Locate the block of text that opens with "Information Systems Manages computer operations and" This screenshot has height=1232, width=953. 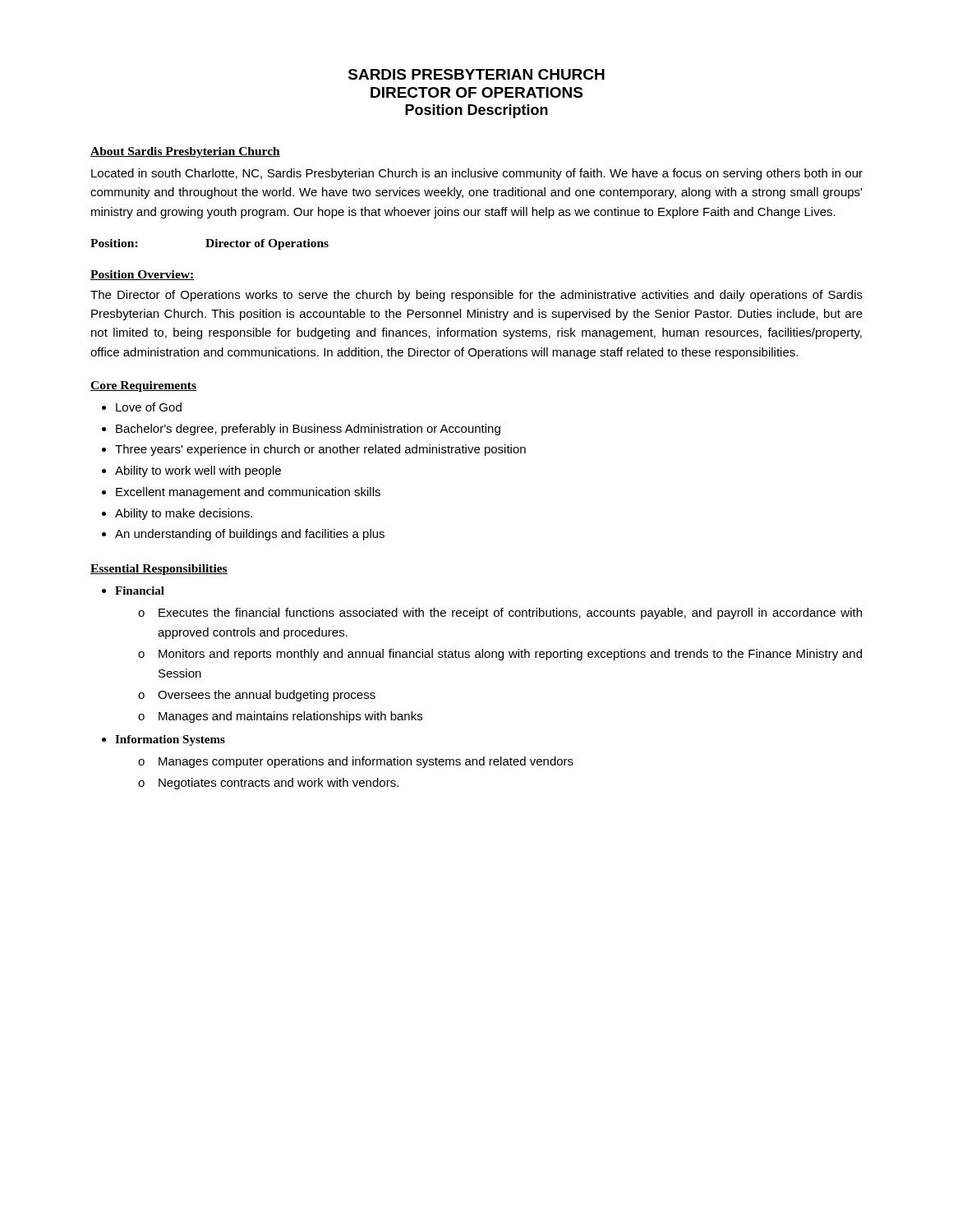click(489, 762)
